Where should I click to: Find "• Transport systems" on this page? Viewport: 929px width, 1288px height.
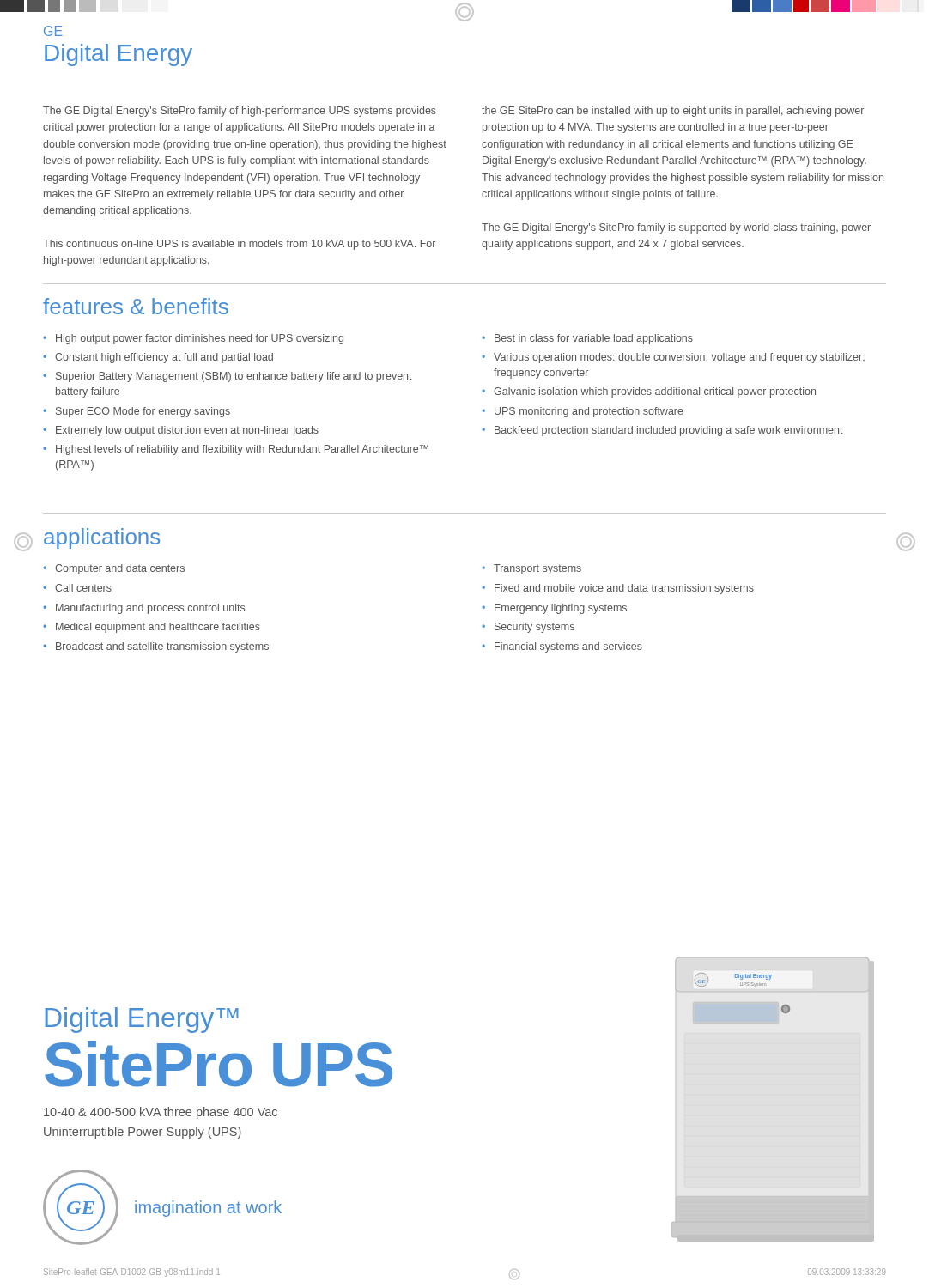click(x=532, y=569)
